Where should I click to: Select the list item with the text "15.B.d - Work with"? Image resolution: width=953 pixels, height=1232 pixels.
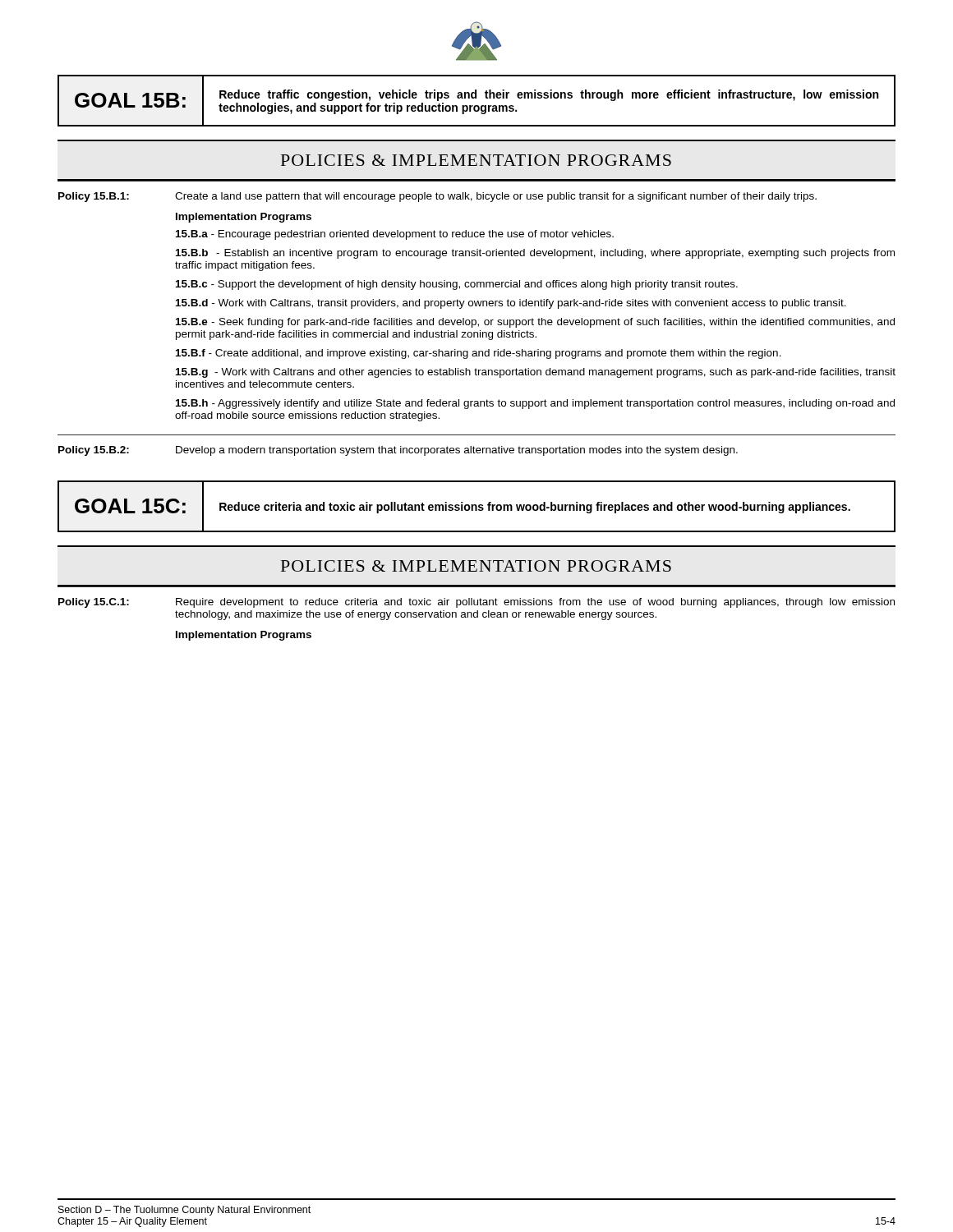pyautogui.click(x=511, y=303)
